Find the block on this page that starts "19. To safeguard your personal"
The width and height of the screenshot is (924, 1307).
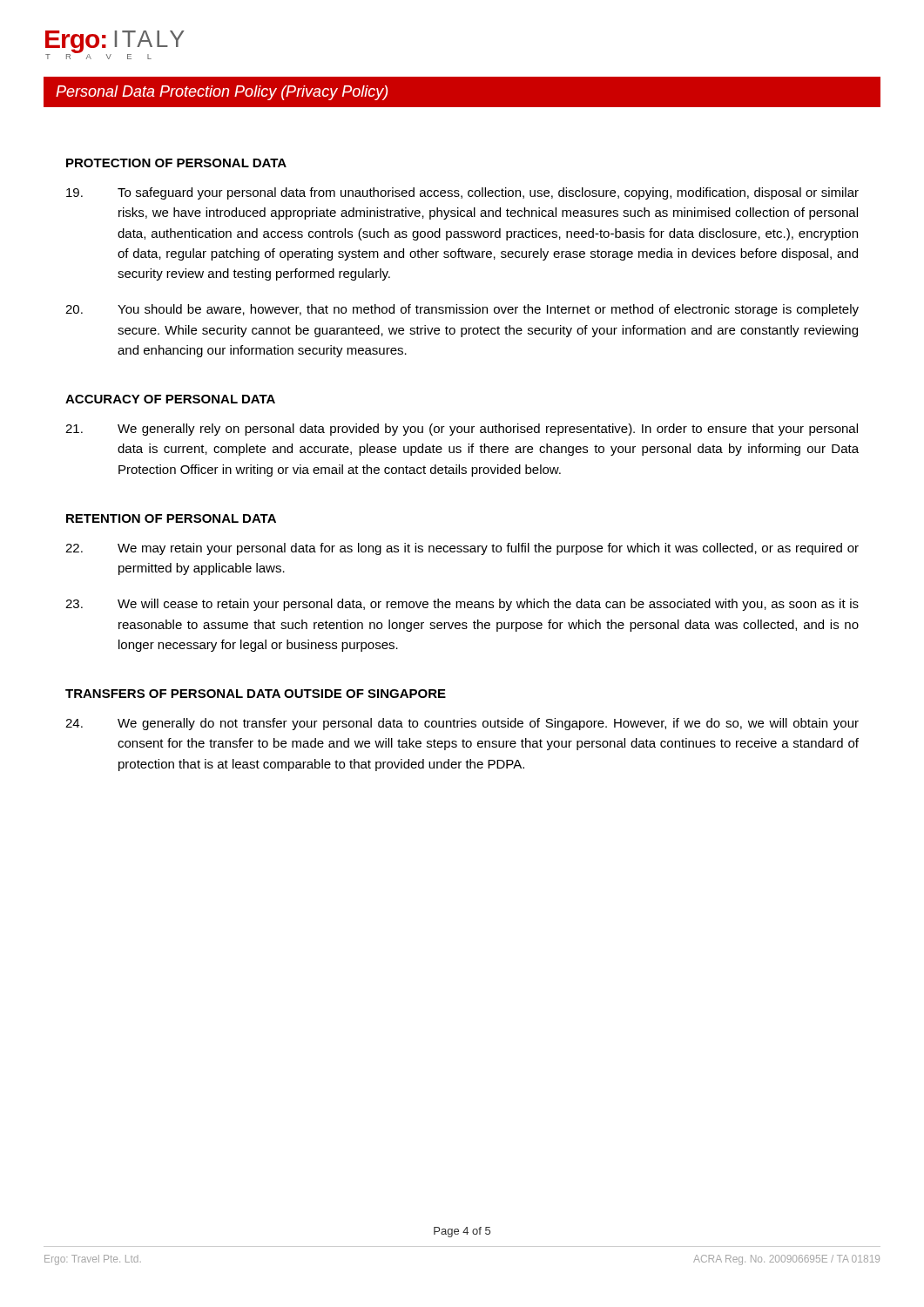point(462,233)
